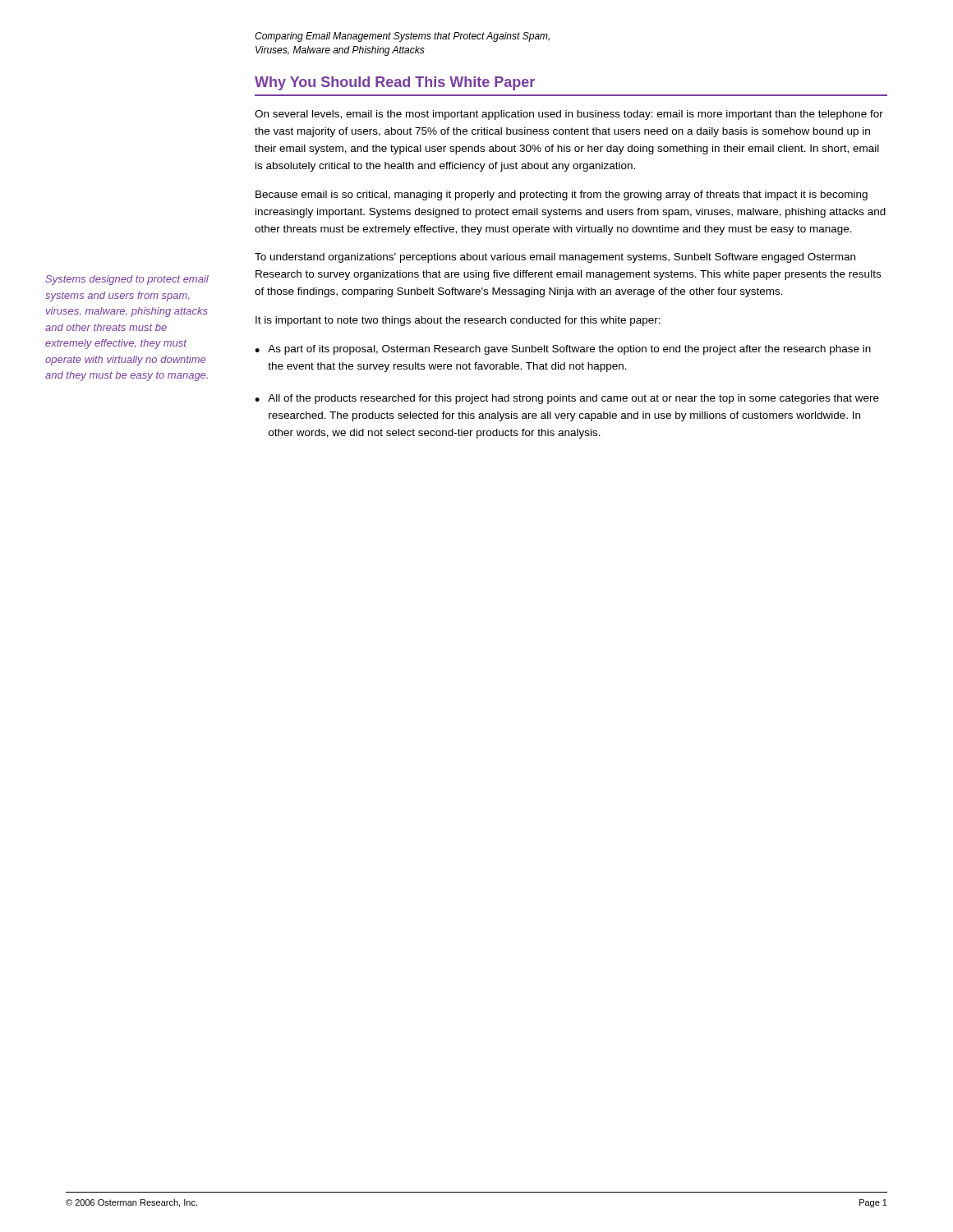Click the section header
The image size is (953, 1232).
coord(395,82)
